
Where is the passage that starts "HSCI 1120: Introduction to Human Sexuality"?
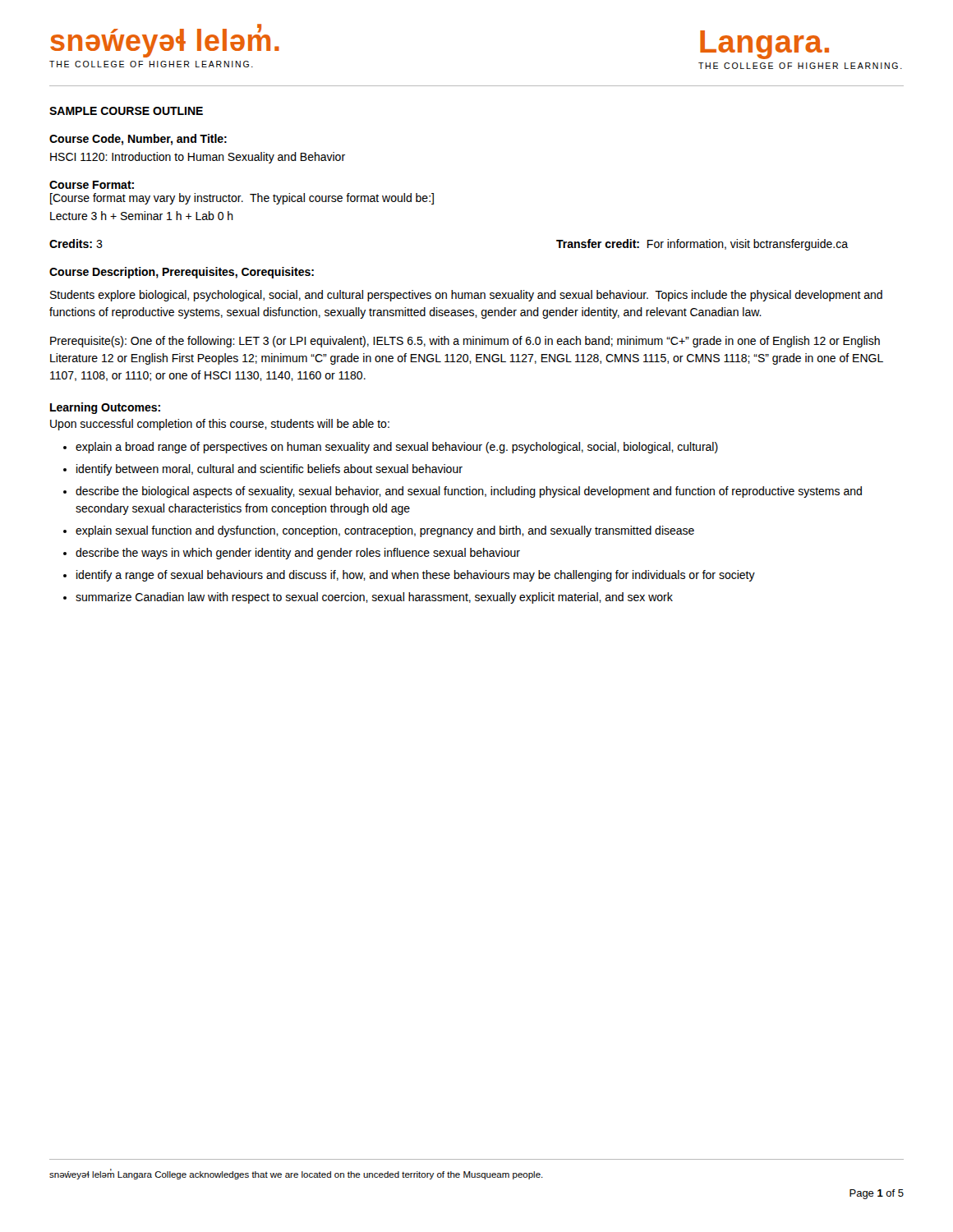[197, 157]
